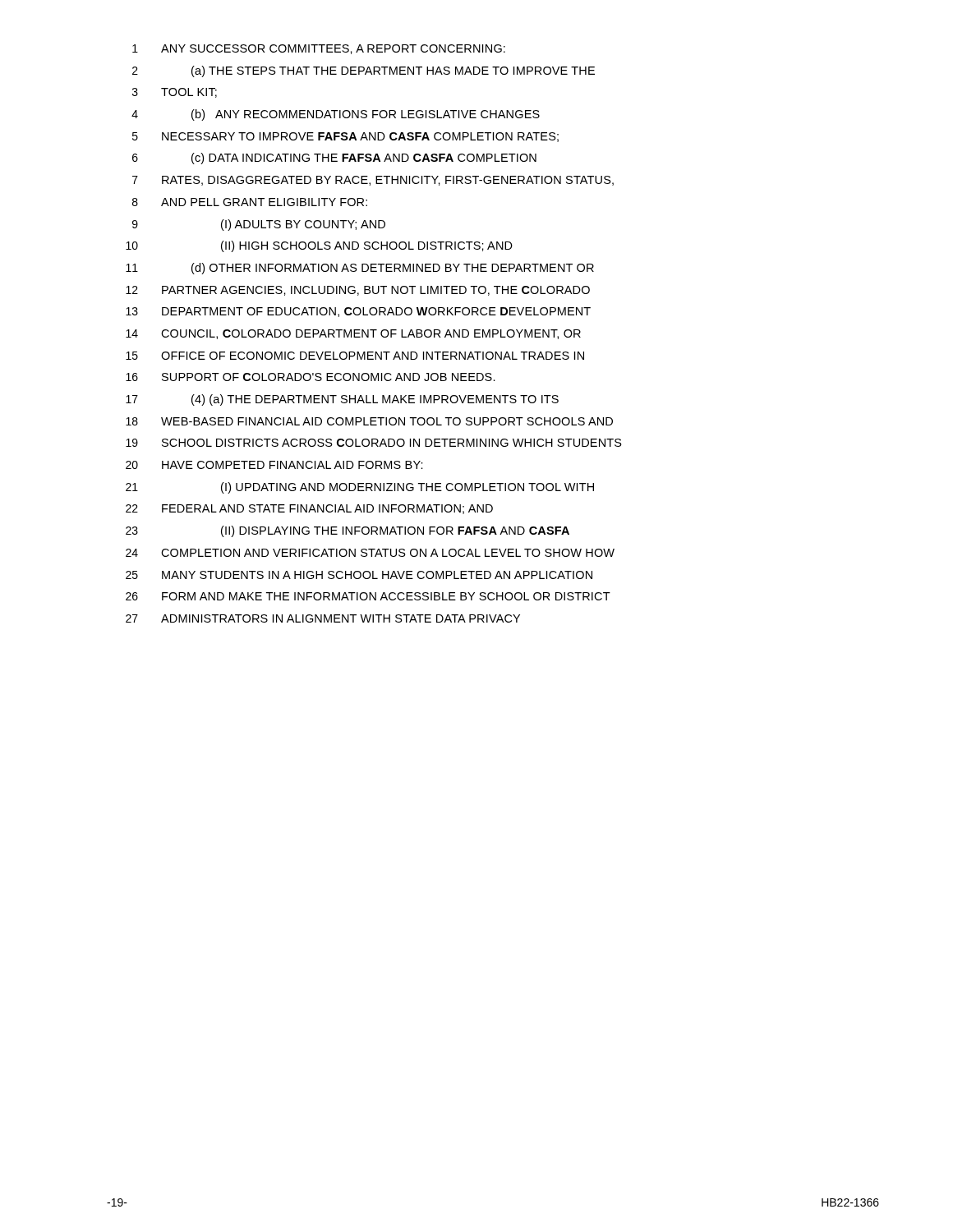Locate the block starting "13 DEPARTMENT OF EDUCATION, COLORADO WORKFORCE DEVELOPMENT"

point(493,312)
